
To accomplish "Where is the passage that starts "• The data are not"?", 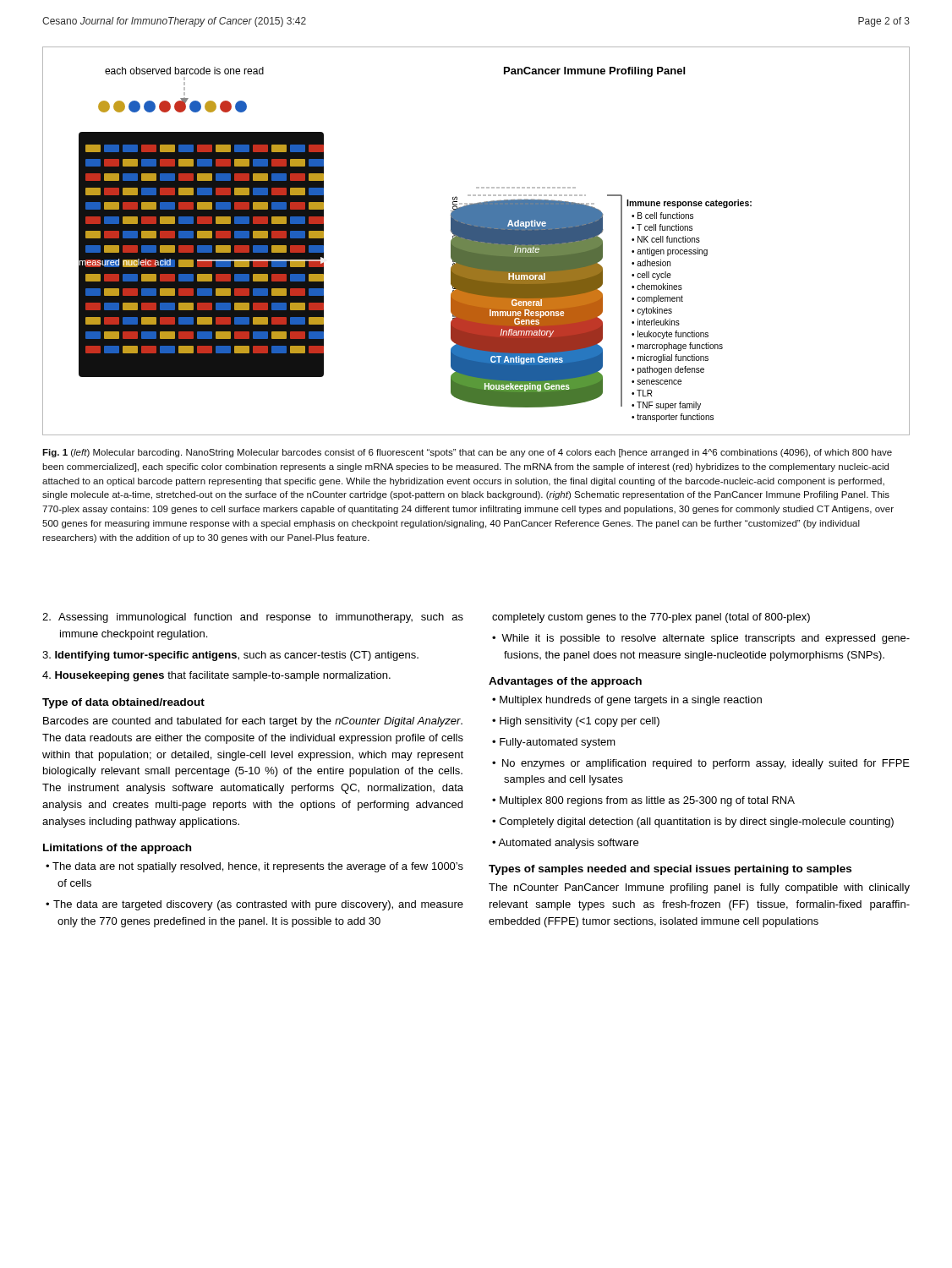I will [x=255, y=875].
